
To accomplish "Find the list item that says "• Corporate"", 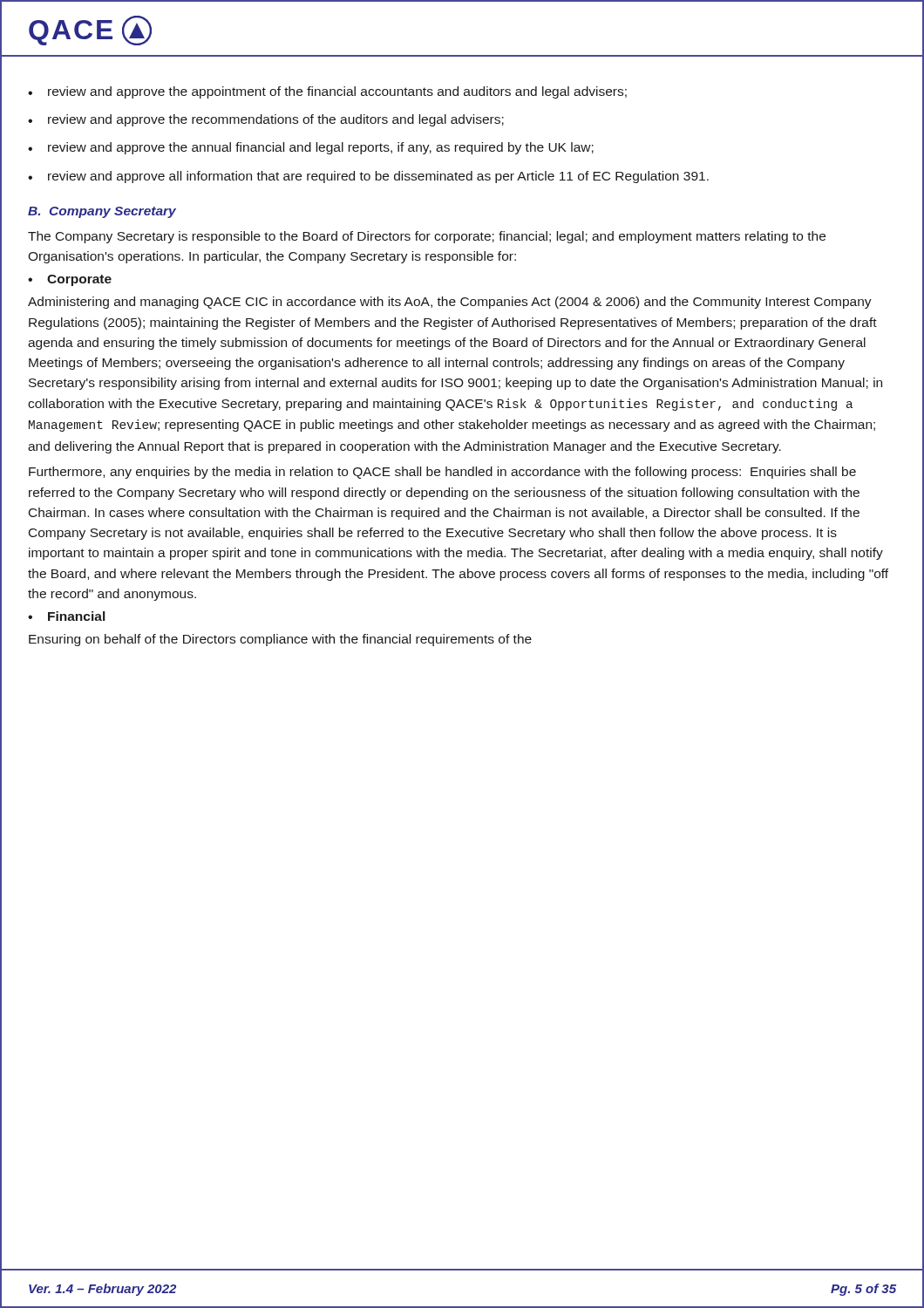I will tap(70, 280).
